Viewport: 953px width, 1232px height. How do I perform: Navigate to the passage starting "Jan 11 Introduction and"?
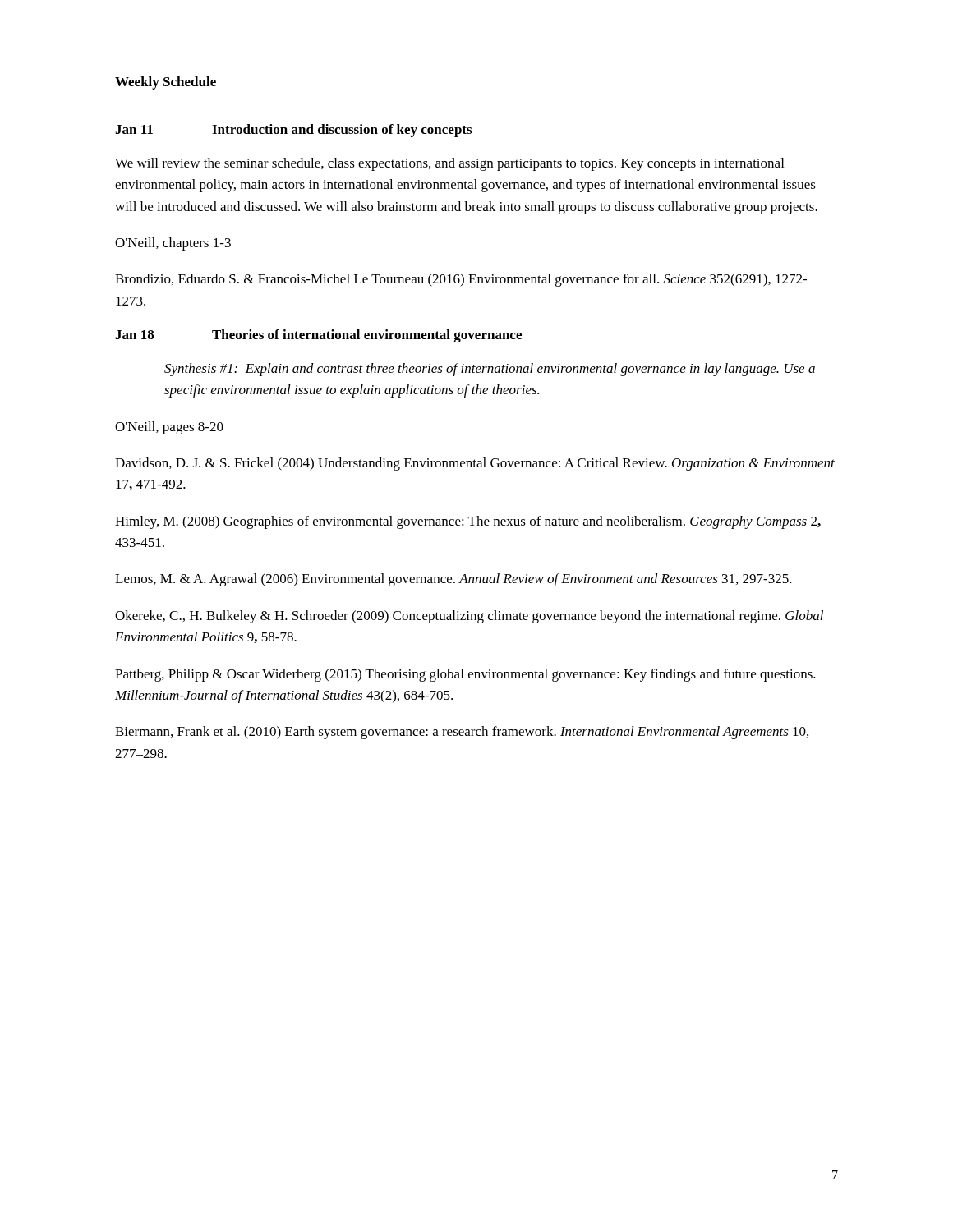click(x=294, y=130)
